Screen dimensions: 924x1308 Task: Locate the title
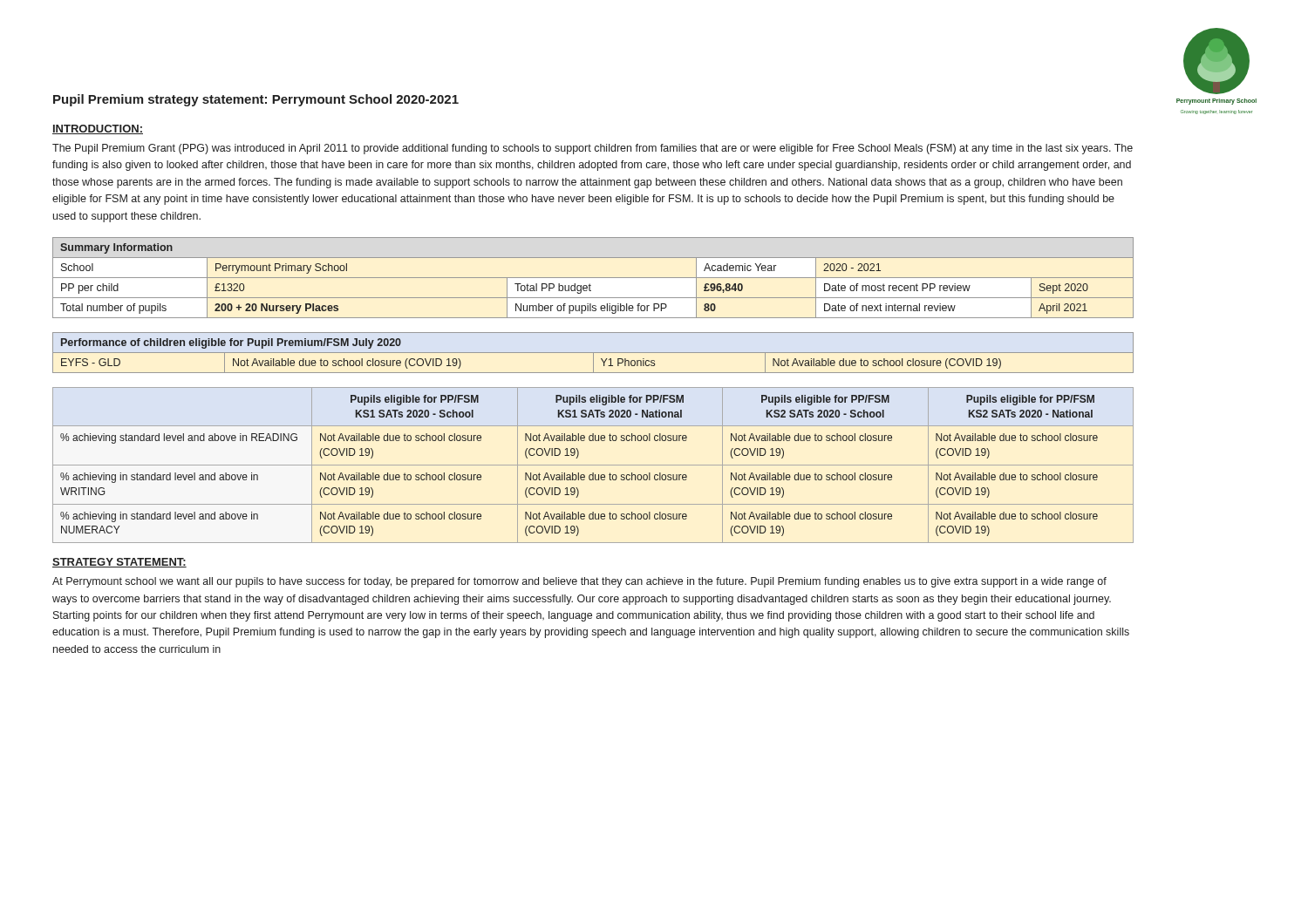[256, 99]
